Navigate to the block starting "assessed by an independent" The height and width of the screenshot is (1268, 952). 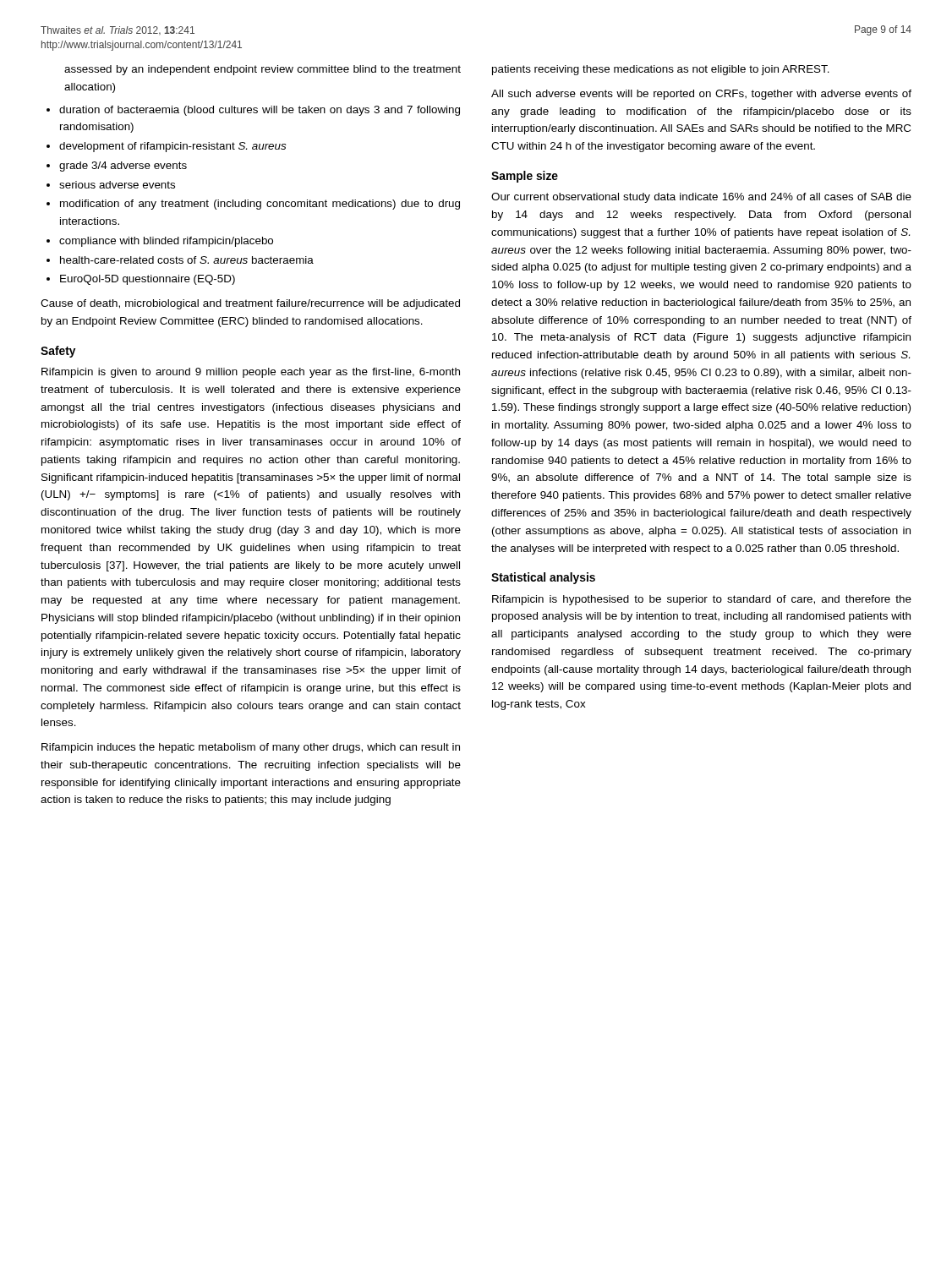(263, 78)
